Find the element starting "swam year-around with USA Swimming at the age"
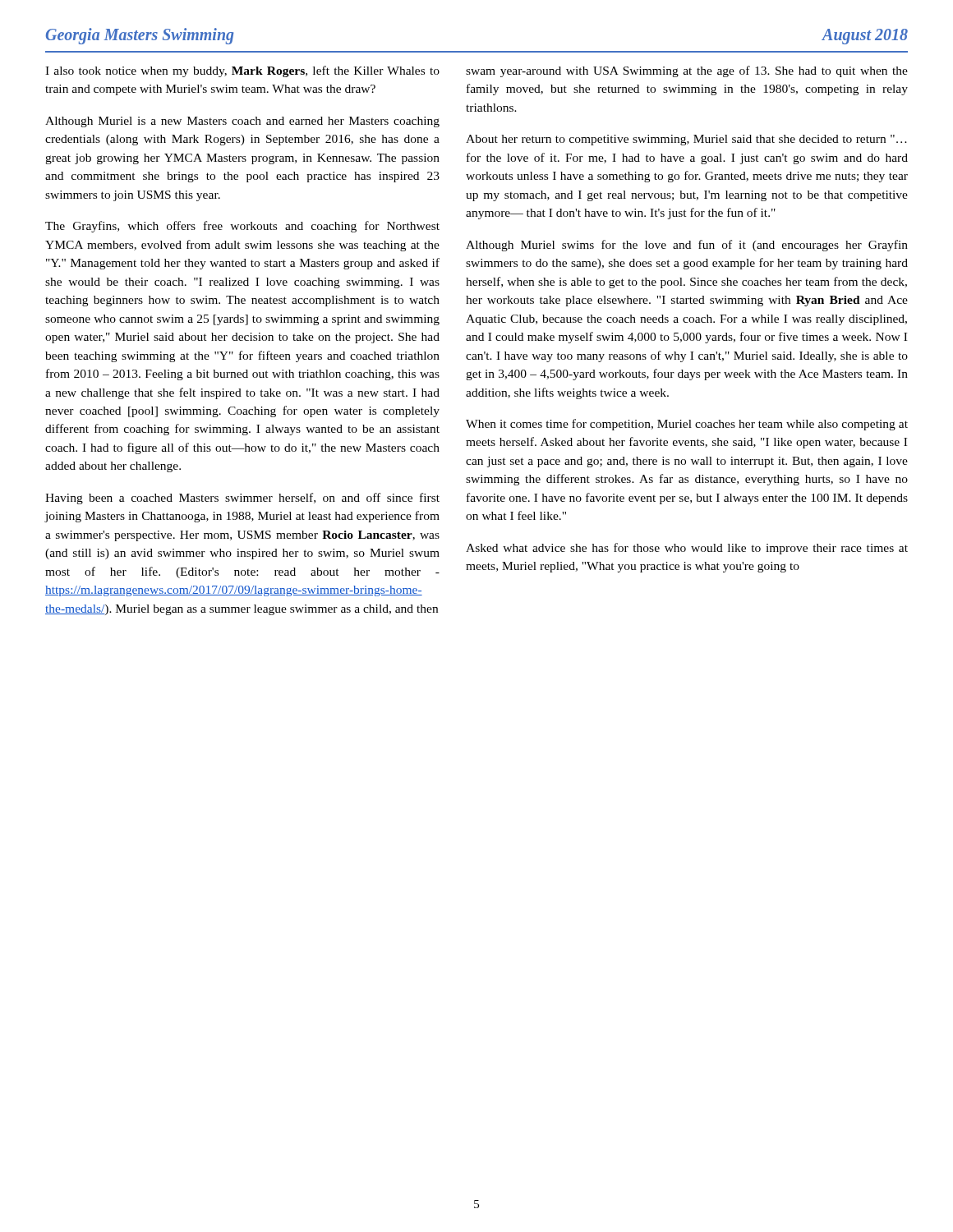 point(687,89)
